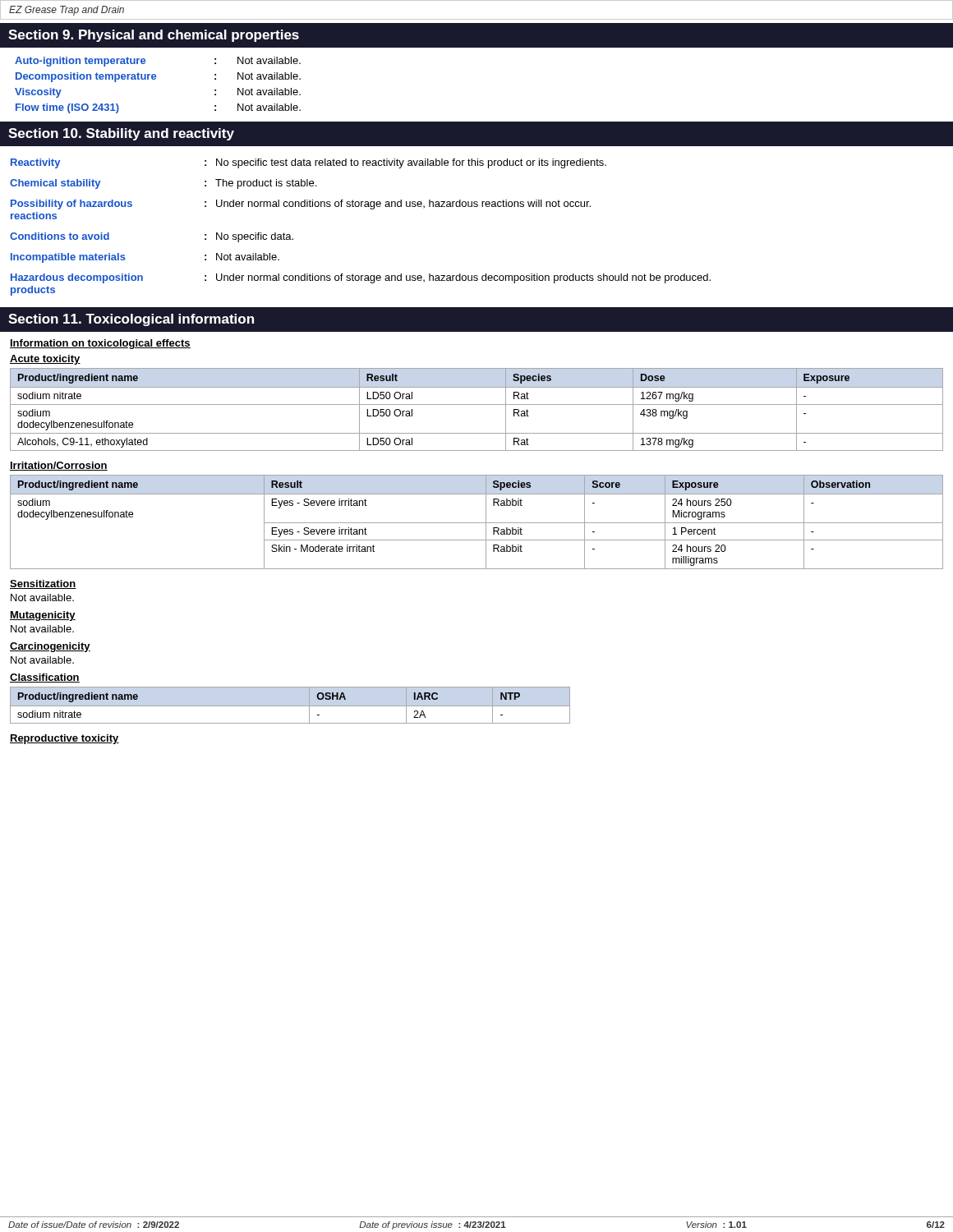
Task: Select the text block containing "Reactivity : No specific test data related"
Action: [308, 162]
